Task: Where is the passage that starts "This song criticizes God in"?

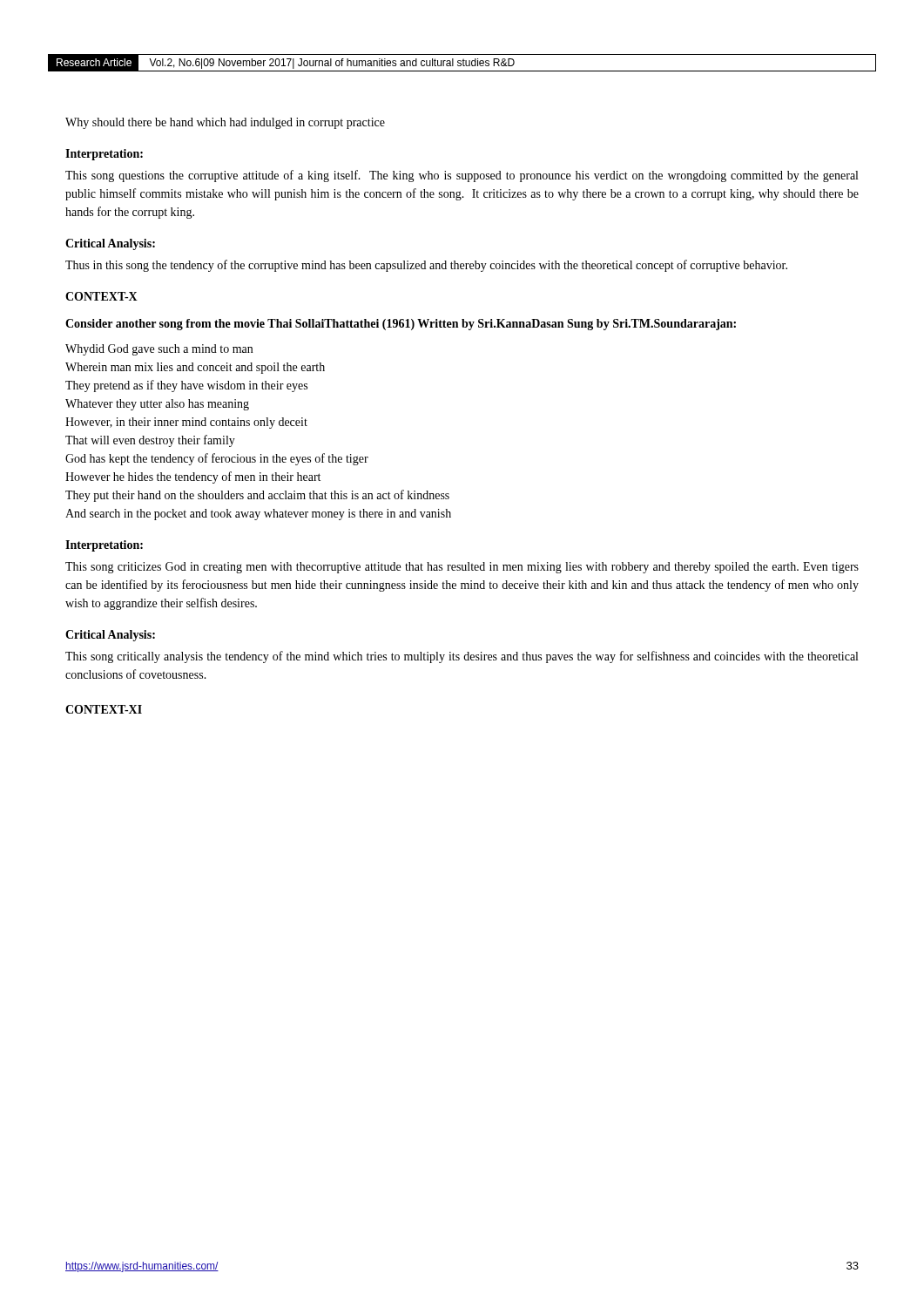Action: click(462, 585)
